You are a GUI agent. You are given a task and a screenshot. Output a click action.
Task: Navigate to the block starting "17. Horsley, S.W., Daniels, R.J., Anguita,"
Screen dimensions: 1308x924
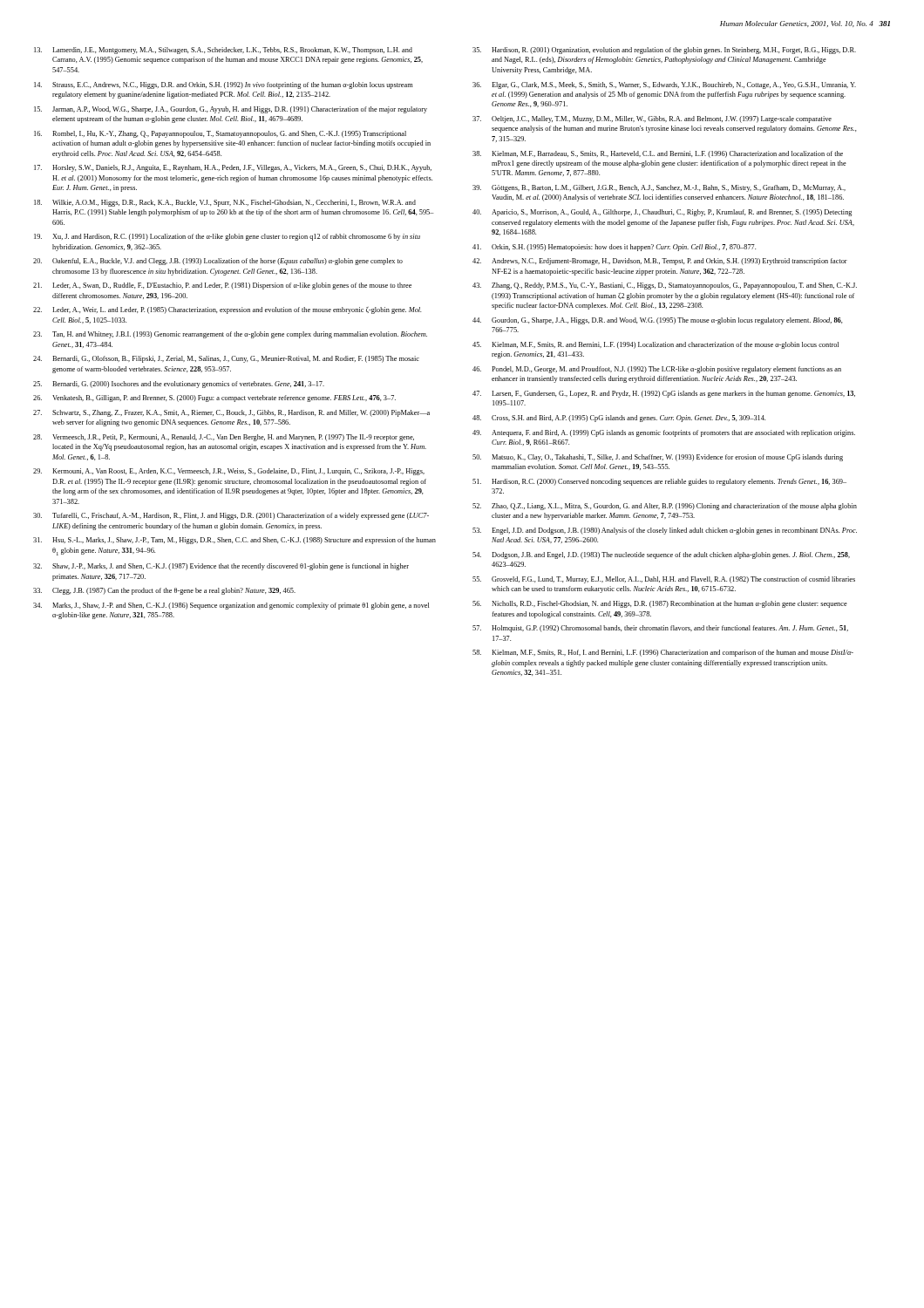[234, 178]
